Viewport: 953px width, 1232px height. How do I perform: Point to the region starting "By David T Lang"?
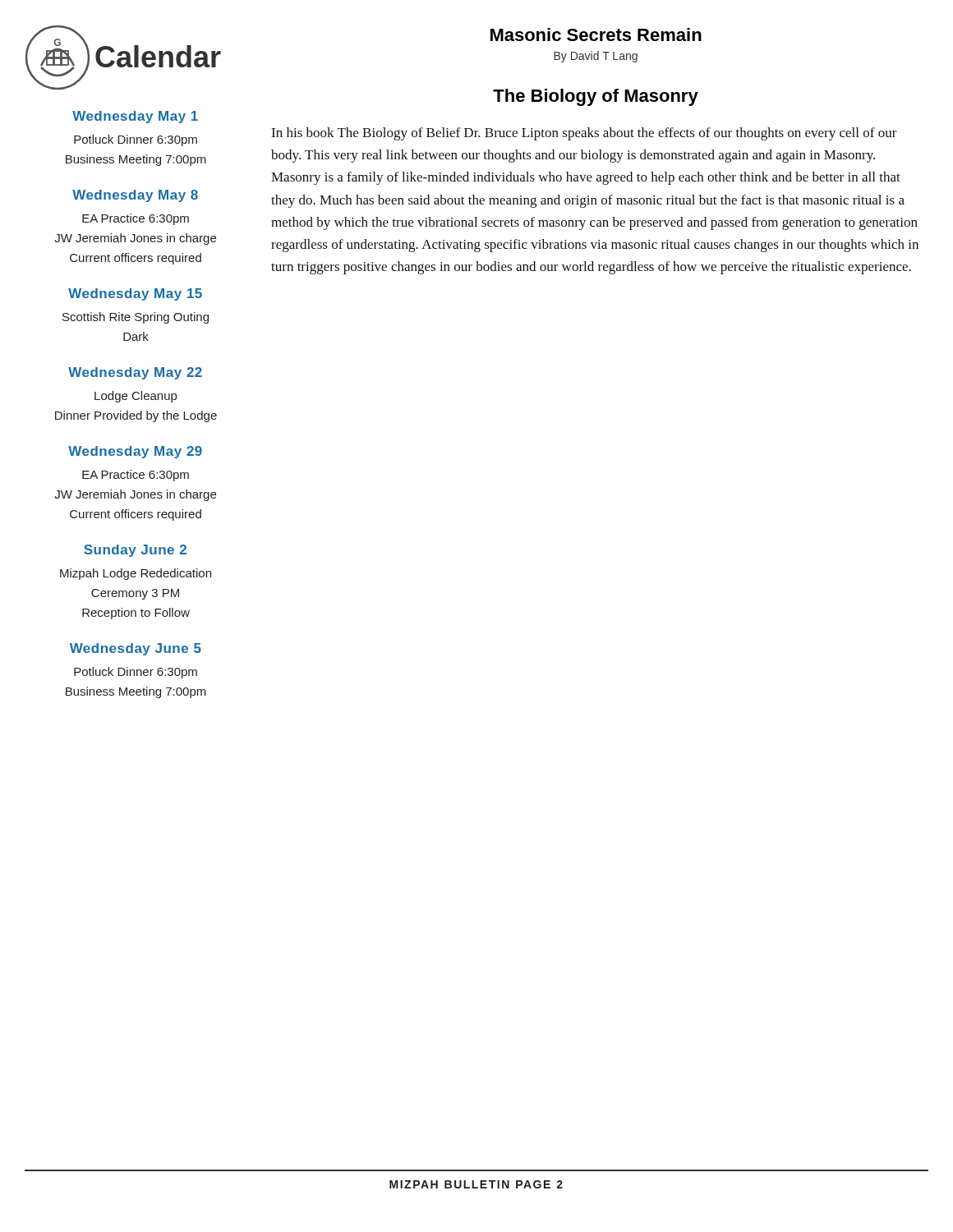coord(596,56)
